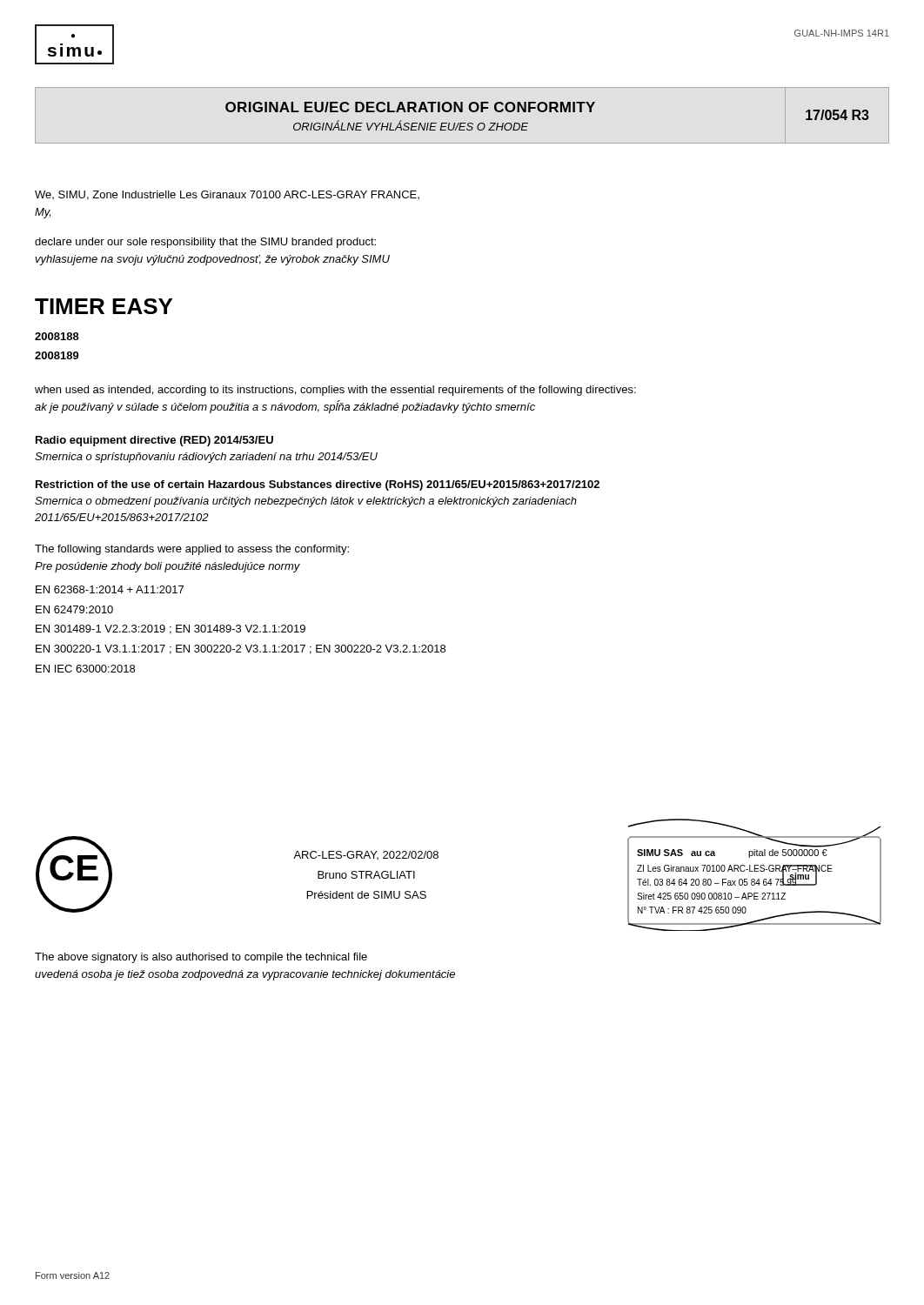
Task: Click on the text containing "2008188 2008189"
Action: (x=57, y=345)
